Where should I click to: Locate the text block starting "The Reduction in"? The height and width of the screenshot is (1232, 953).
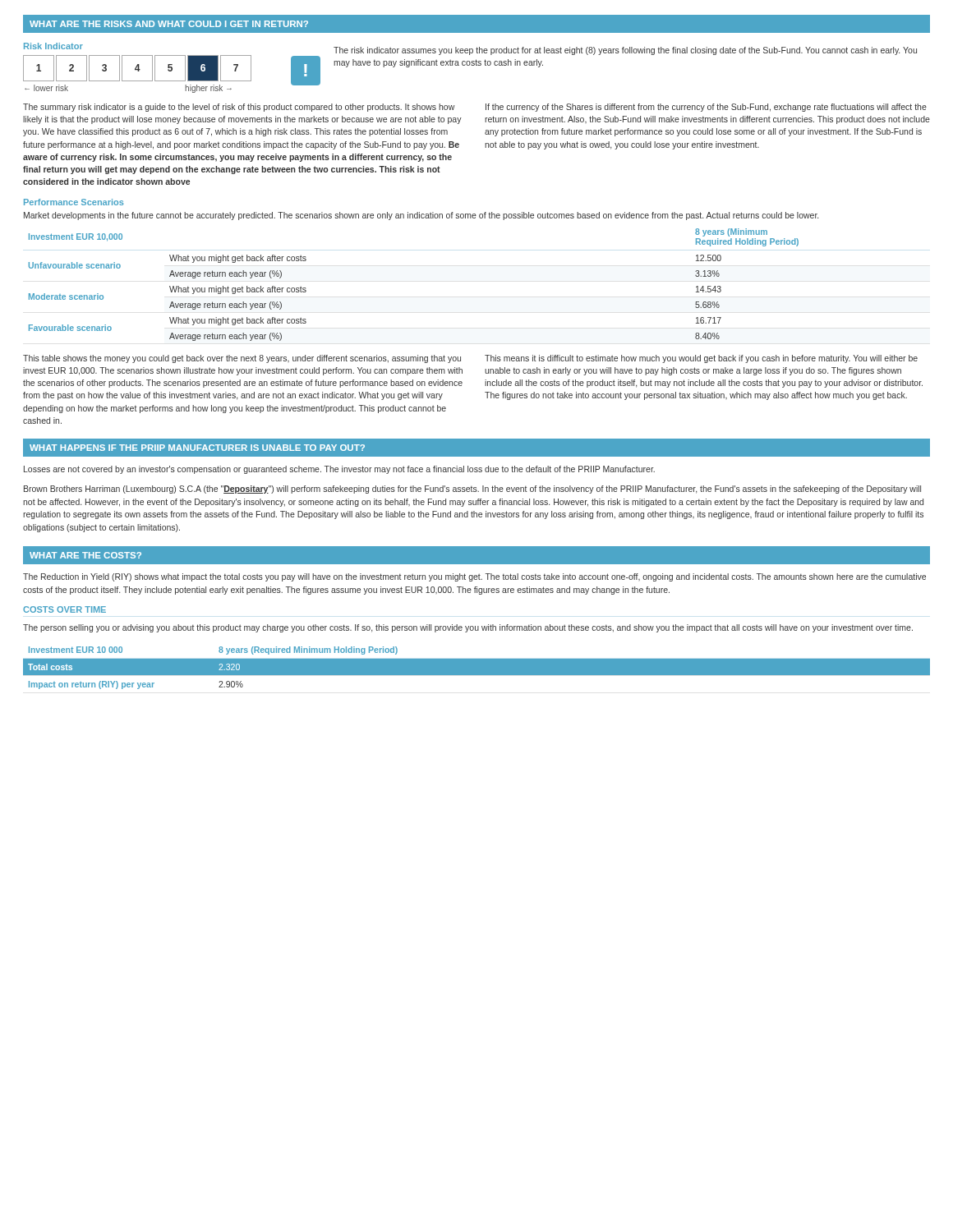pyautogui.click(x=475, y=583)
